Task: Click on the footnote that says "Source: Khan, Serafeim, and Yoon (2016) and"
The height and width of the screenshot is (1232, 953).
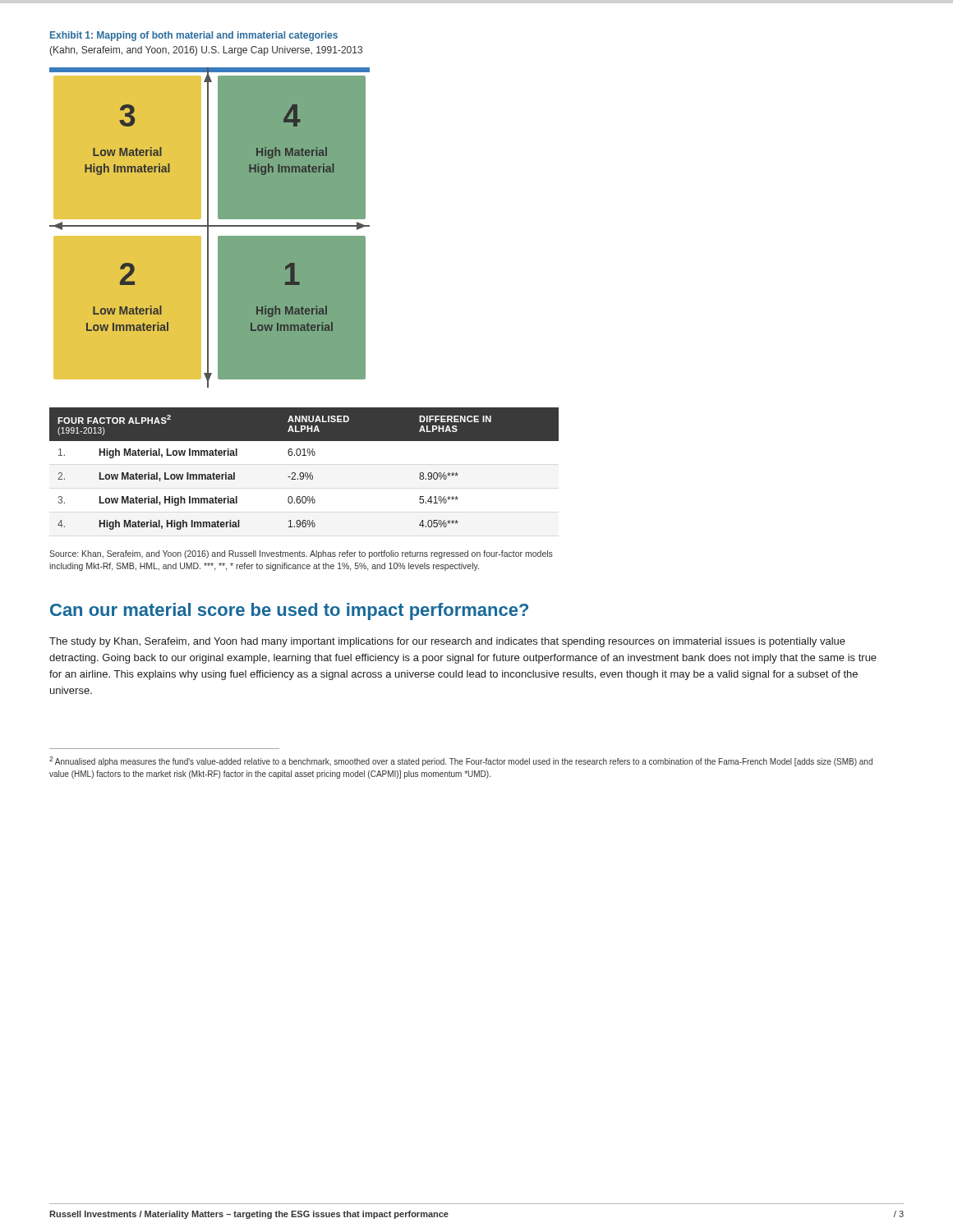Action: 301,560
